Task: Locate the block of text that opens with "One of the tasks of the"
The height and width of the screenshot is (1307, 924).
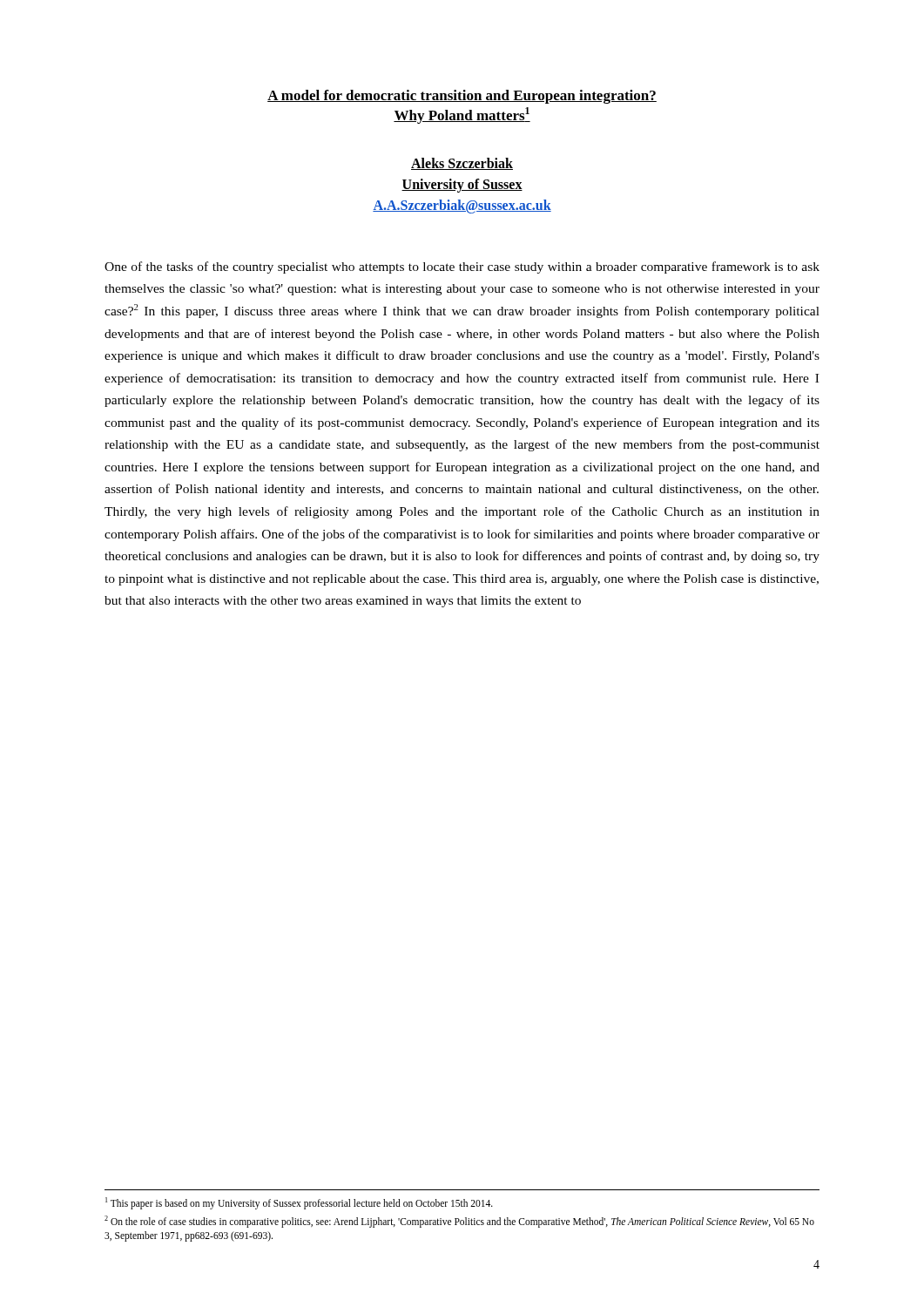Action: [x=462, y=433]
